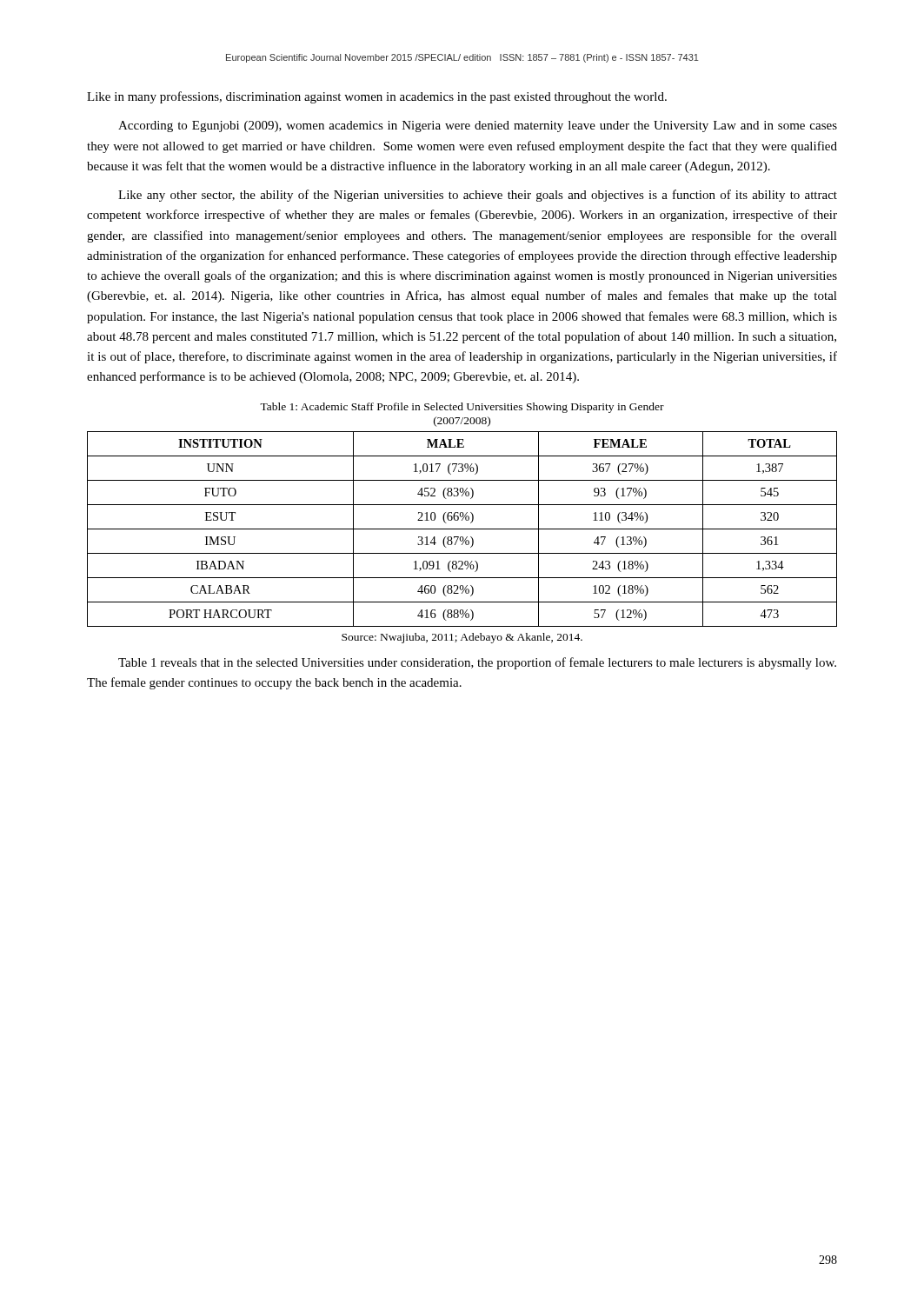Screen dimensions: 1304x924
Task: Locate the passage starting "Like any other sector, the ability of the"
Action: [462, 286]
